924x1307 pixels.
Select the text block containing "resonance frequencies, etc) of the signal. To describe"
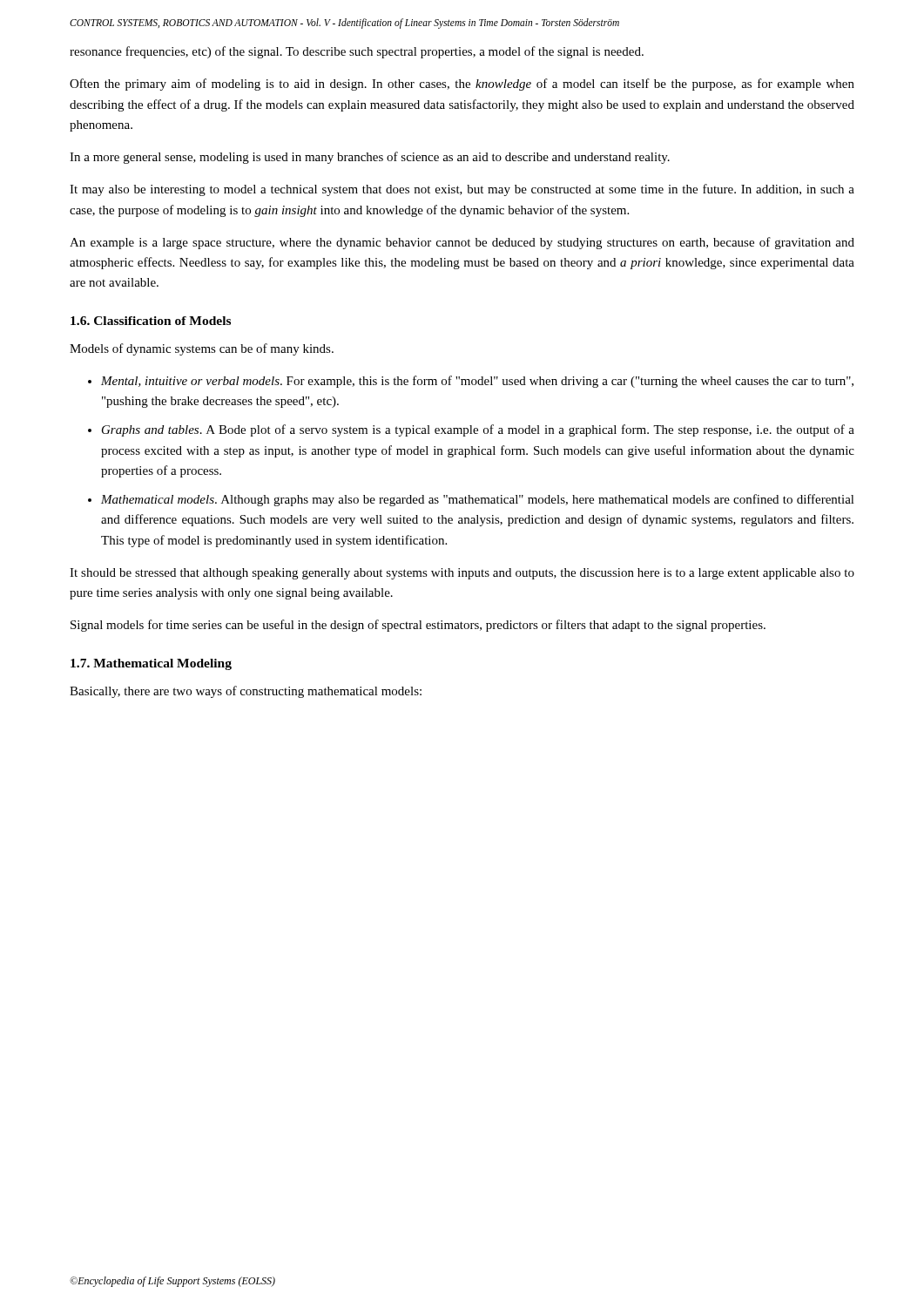tap(357, 51)
